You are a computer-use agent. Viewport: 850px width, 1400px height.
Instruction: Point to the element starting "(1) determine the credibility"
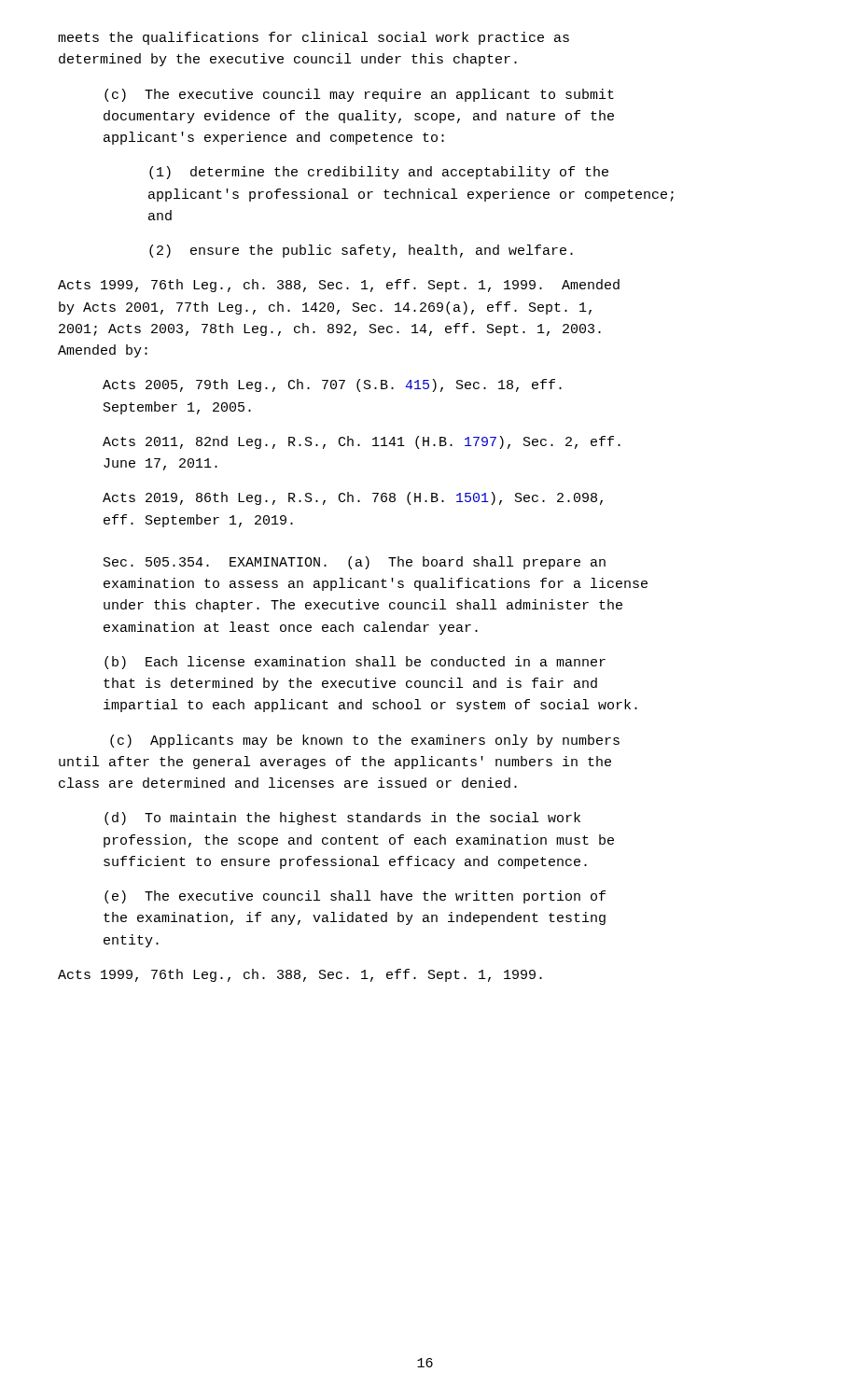tap(412, 195)
